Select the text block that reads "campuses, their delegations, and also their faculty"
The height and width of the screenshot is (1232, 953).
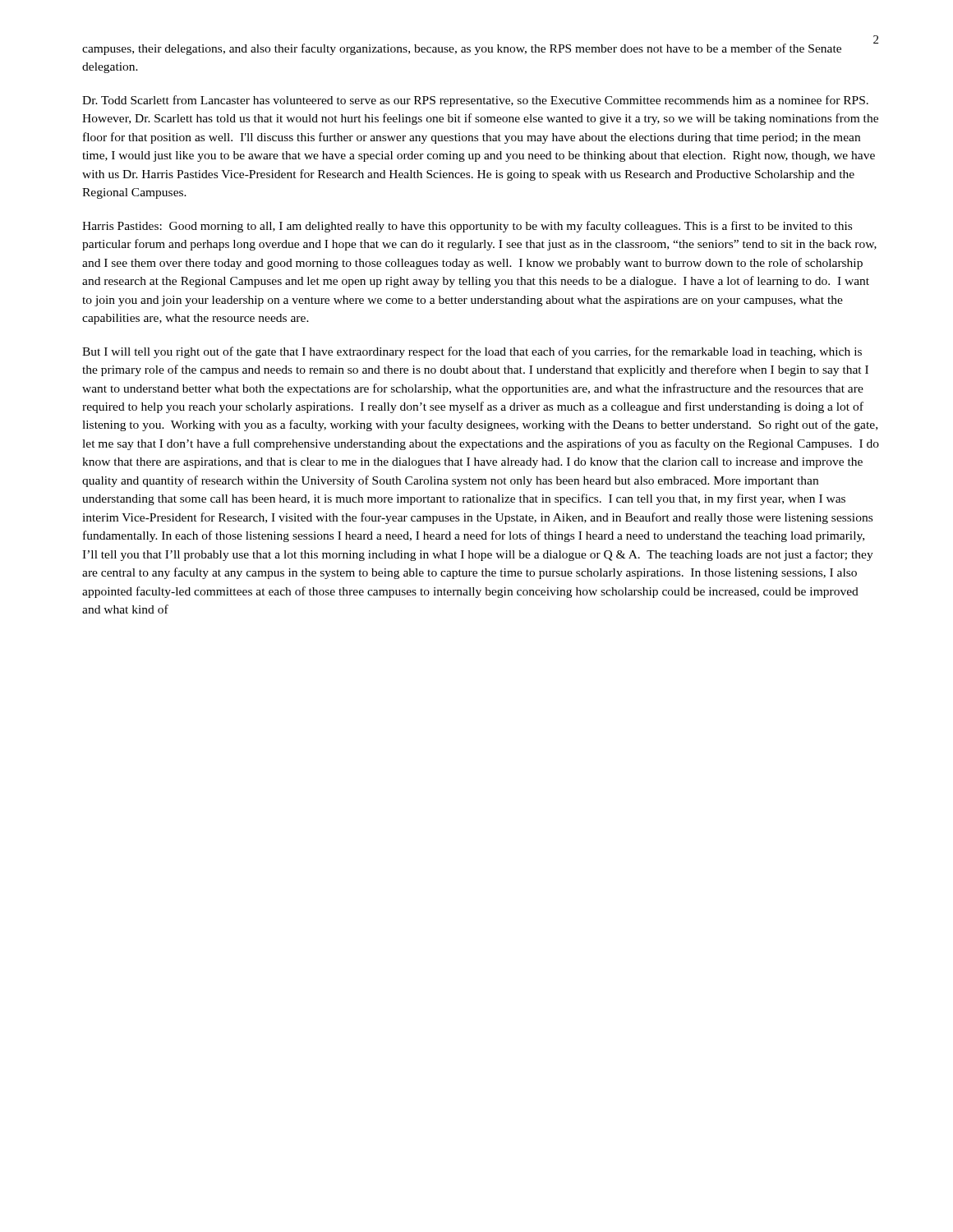coord(462,57)
